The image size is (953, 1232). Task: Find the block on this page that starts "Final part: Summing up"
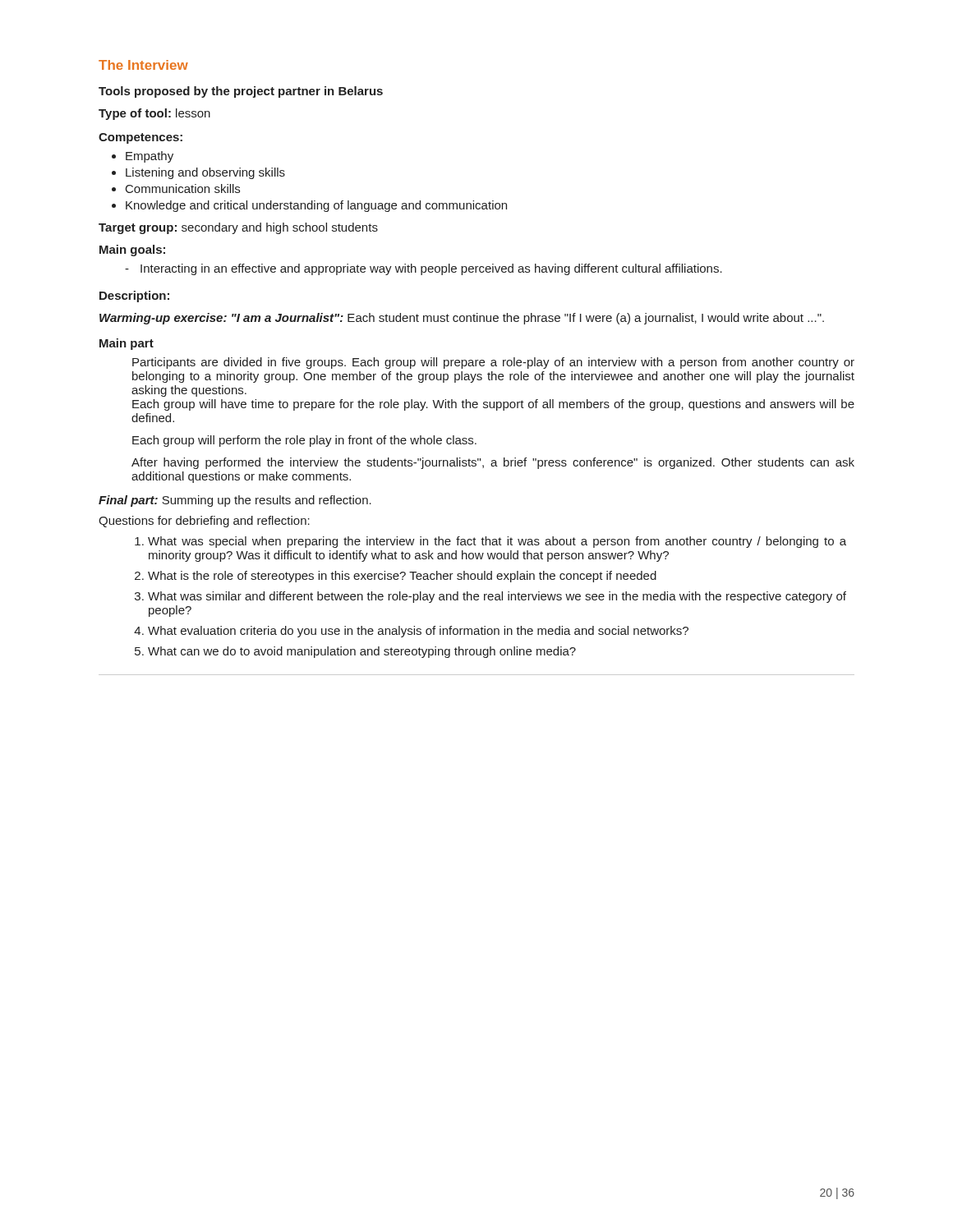point(235,500)
